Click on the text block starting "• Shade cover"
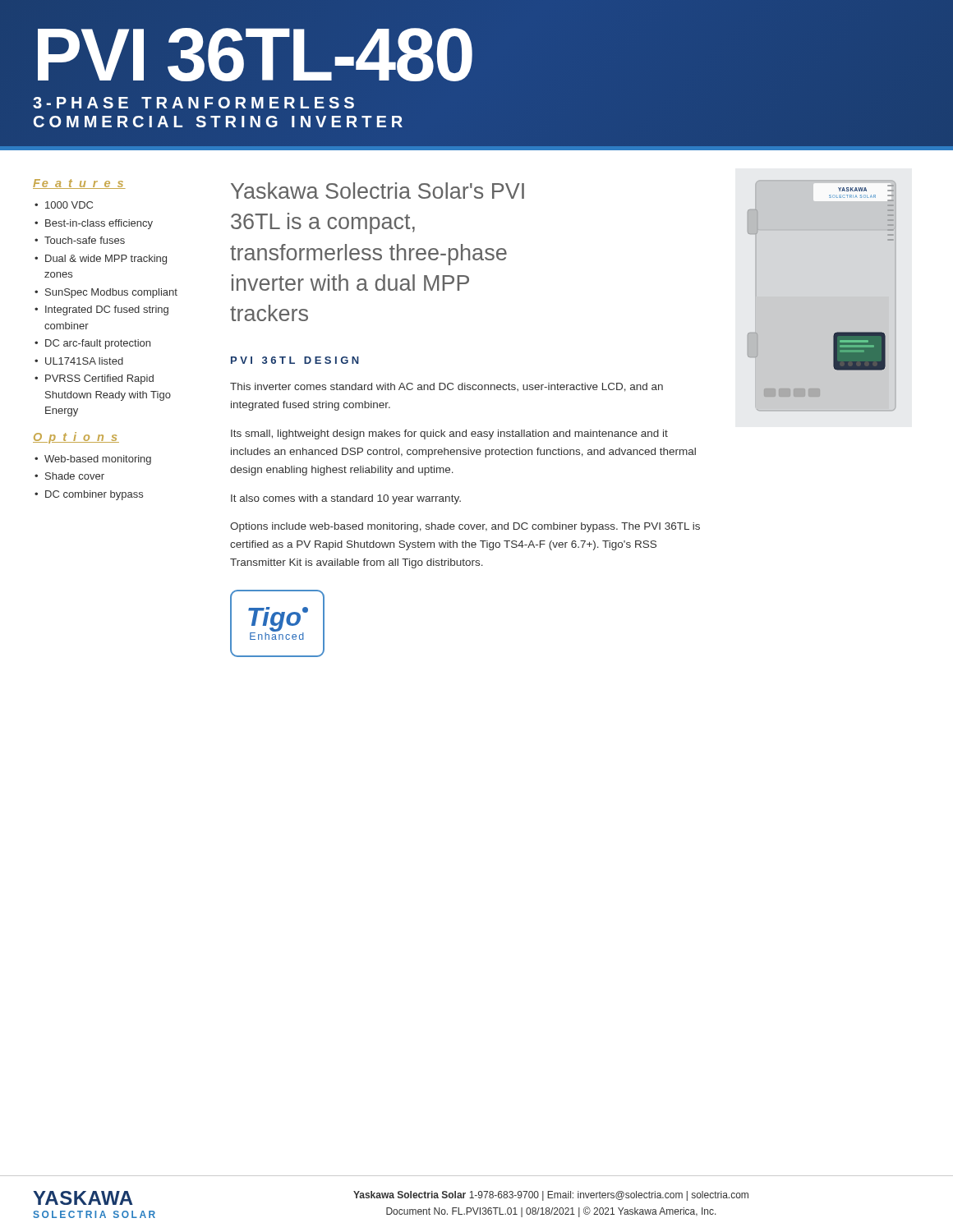 click(x=69, y=476)
